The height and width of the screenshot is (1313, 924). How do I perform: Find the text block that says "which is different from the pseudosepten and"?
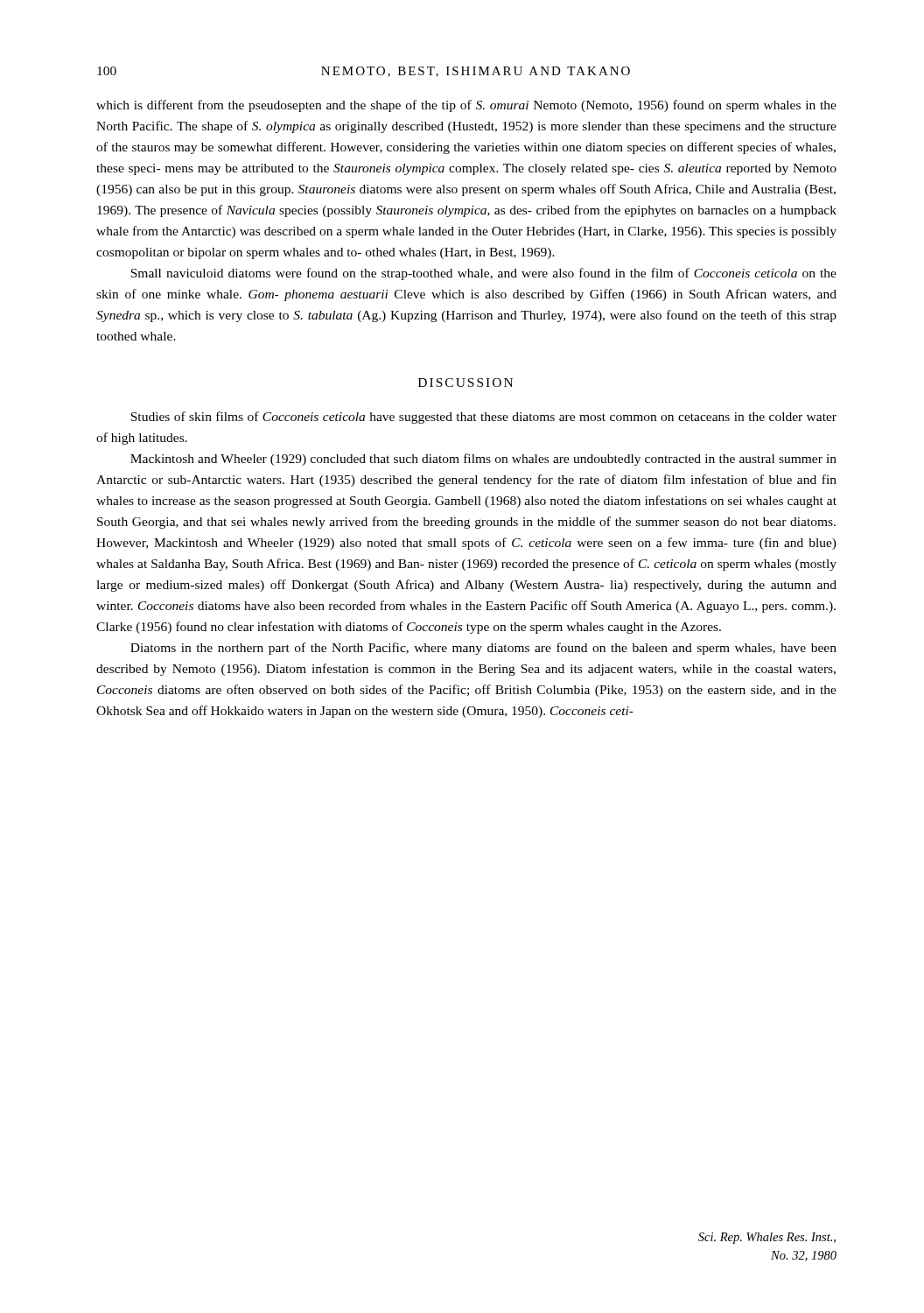pos(466,179)
